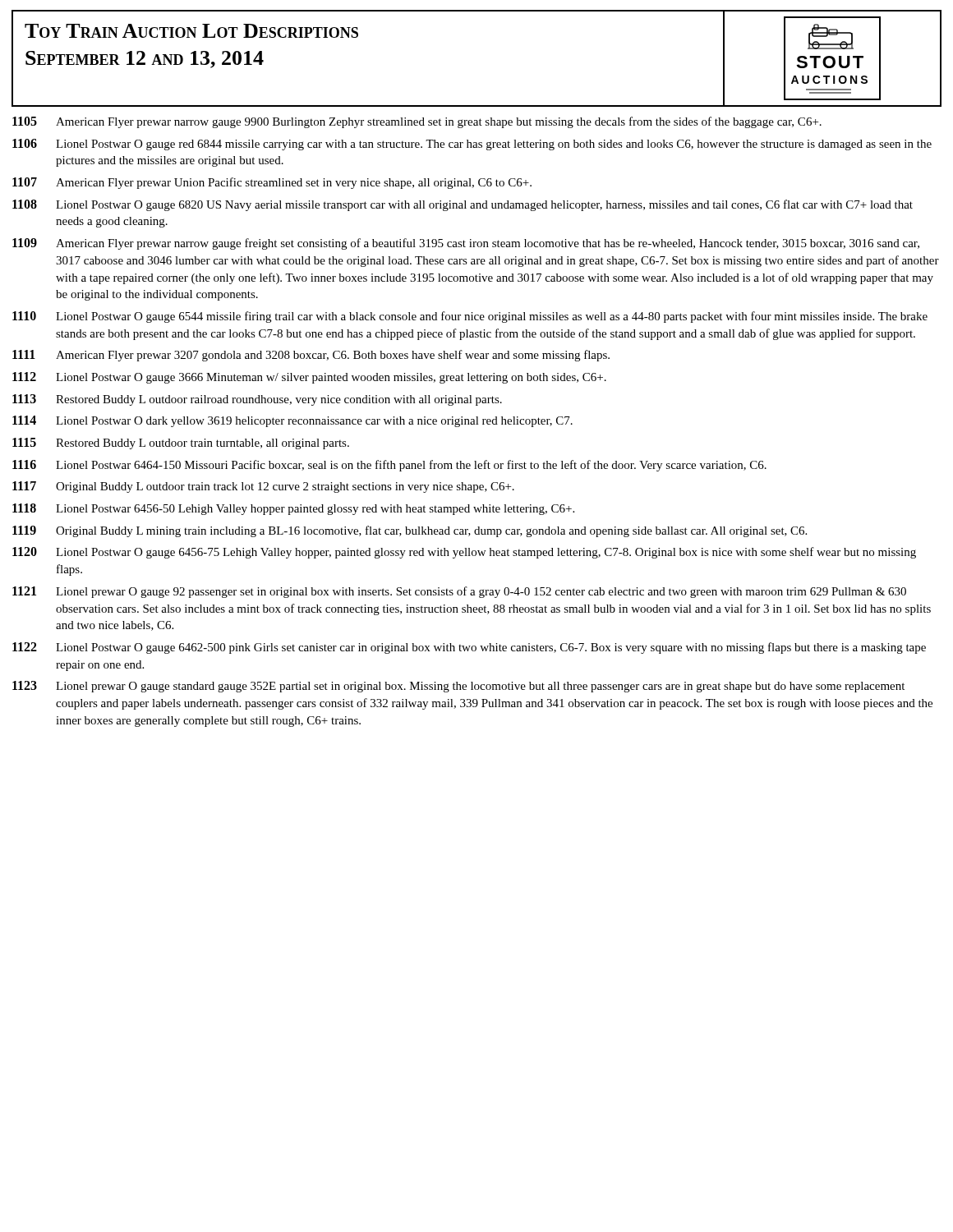Locate the passage starting "1106 Lionel Postwar O gauge red 6844"
953x1232 pixels.
point(476,152)
